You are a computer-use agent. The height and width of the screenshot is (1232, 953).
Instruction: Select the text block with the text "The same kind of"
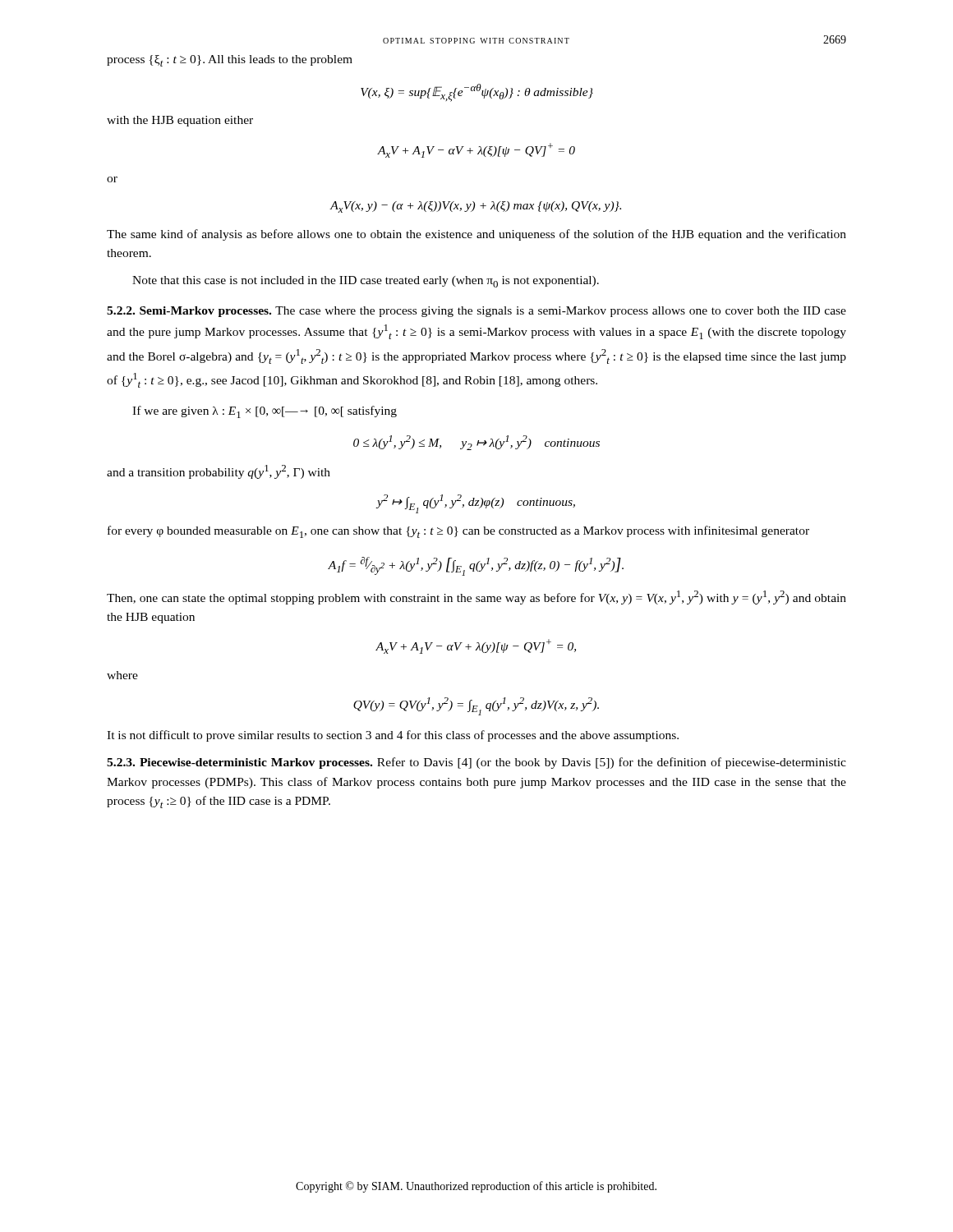tap(476, 235)
